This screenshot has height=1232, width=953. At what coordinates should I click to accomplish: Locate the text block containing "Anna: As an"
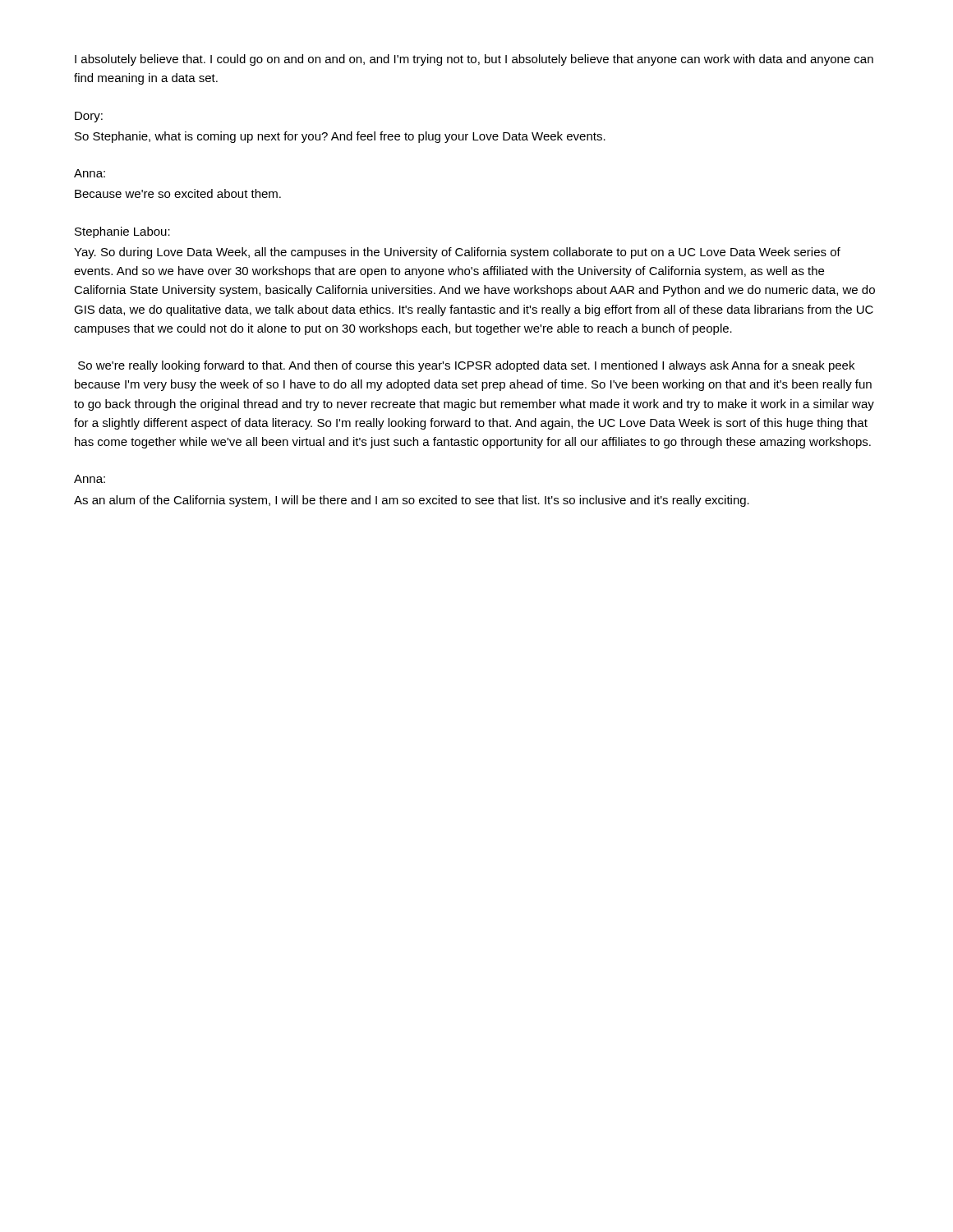tap(476, 489)
